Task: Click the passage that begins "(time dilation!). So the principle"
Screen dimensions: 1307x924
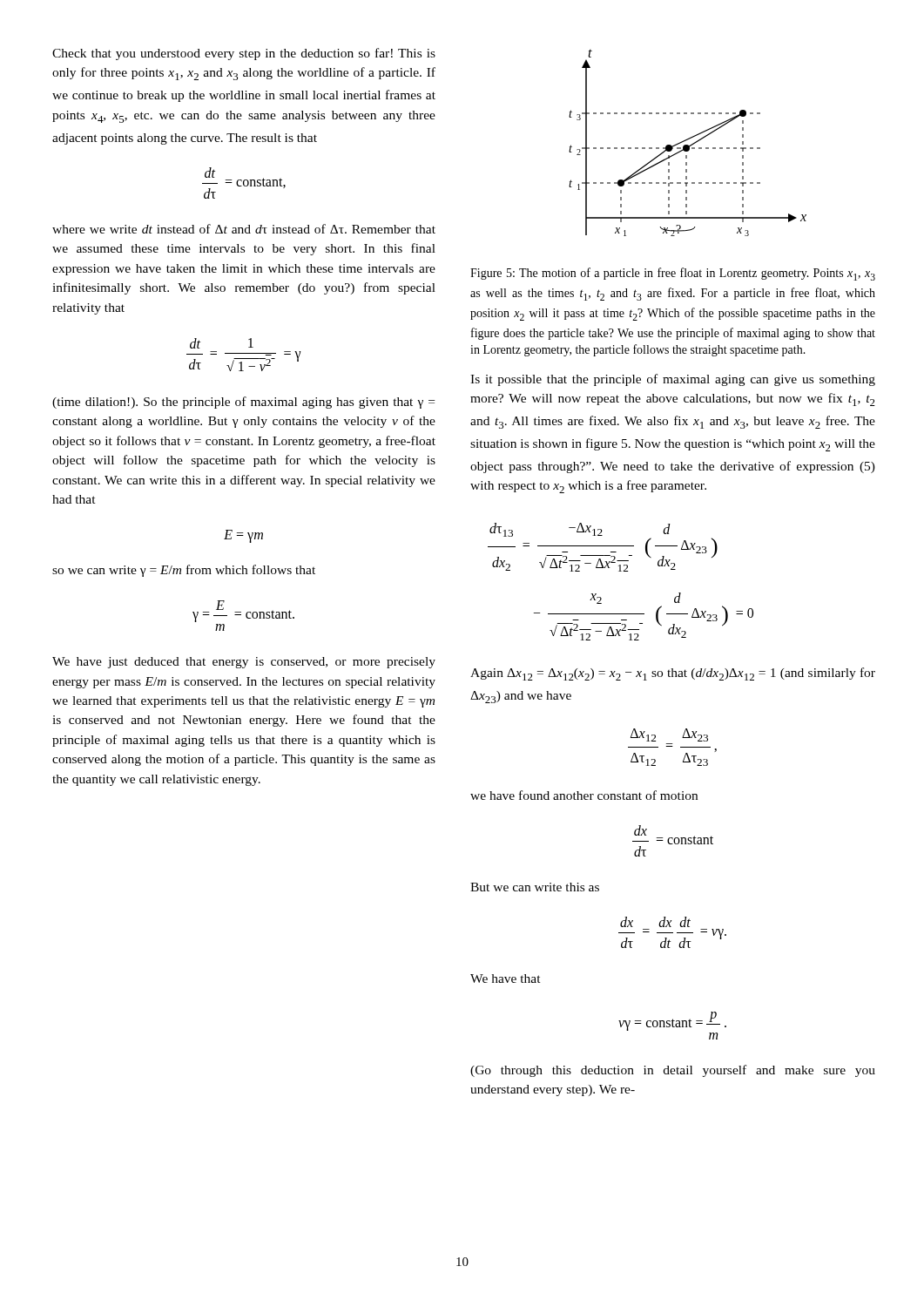Action: pyautogui.click(x=244, y=450)
